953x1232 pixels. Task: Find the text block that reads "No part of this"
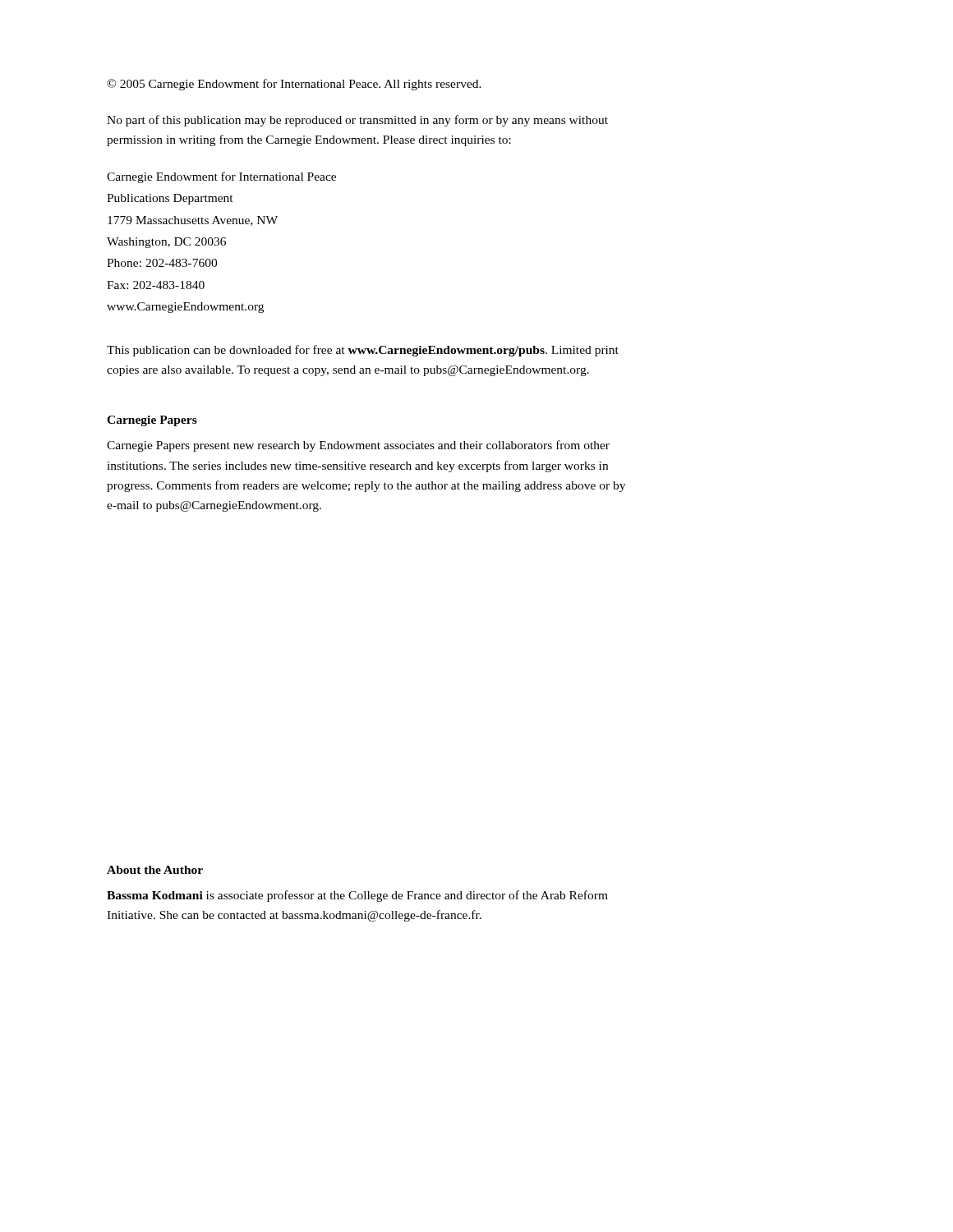coord(357,129)
